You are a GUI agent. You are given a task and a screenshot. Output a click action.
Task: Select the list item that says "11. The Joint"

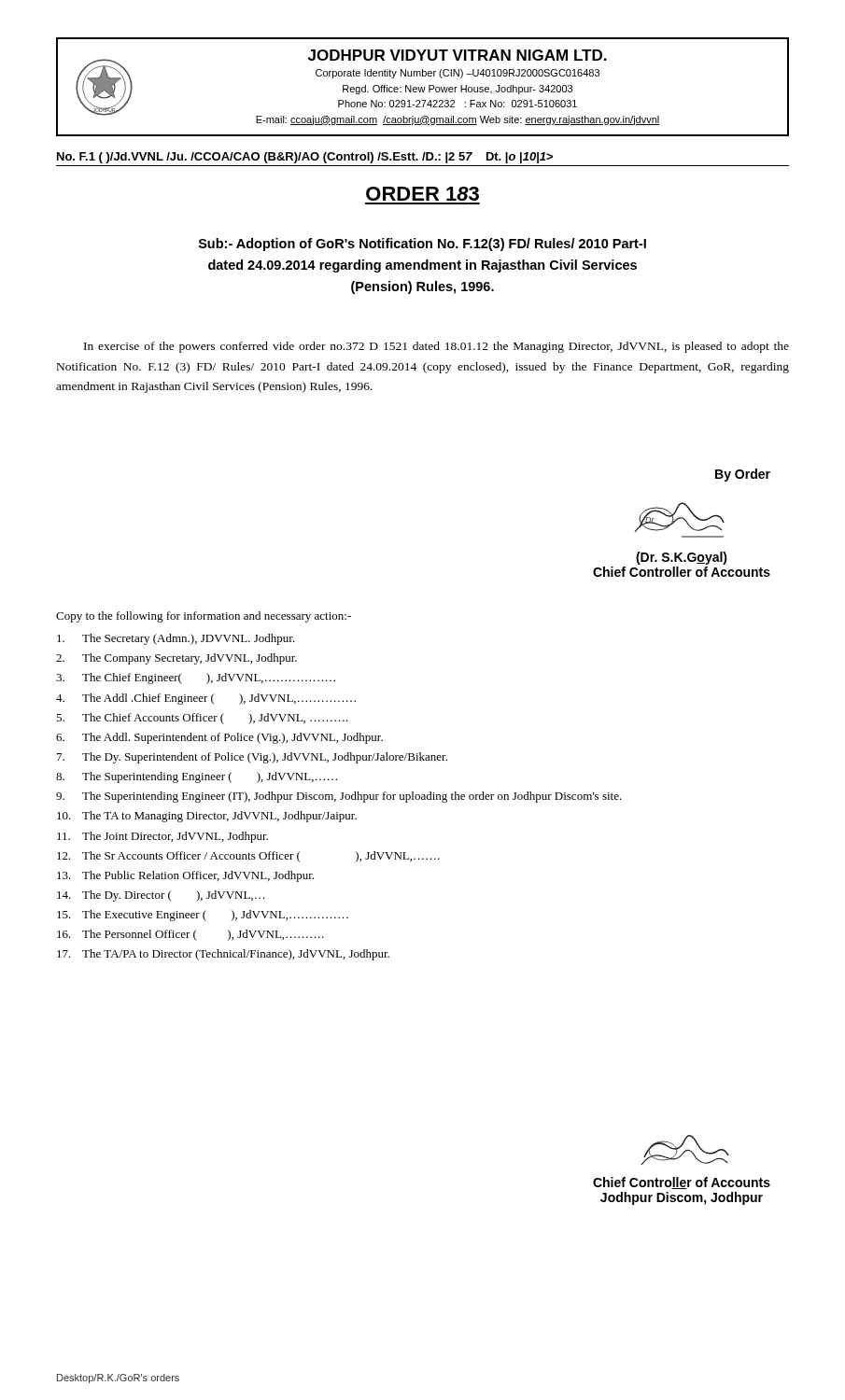click(x=162, y=837)
